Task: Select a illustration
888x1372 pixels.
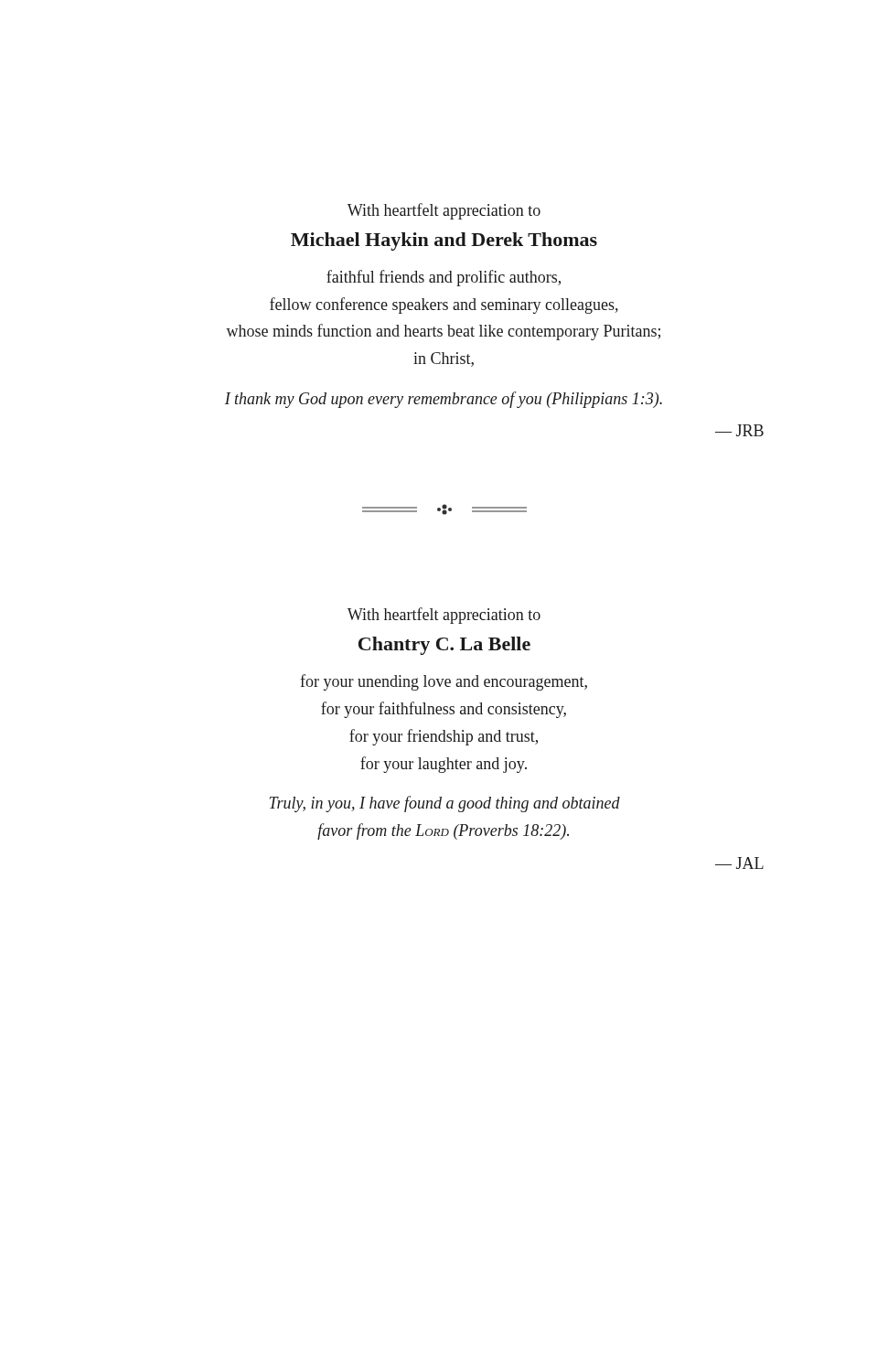Action: [x=444, y=510]
